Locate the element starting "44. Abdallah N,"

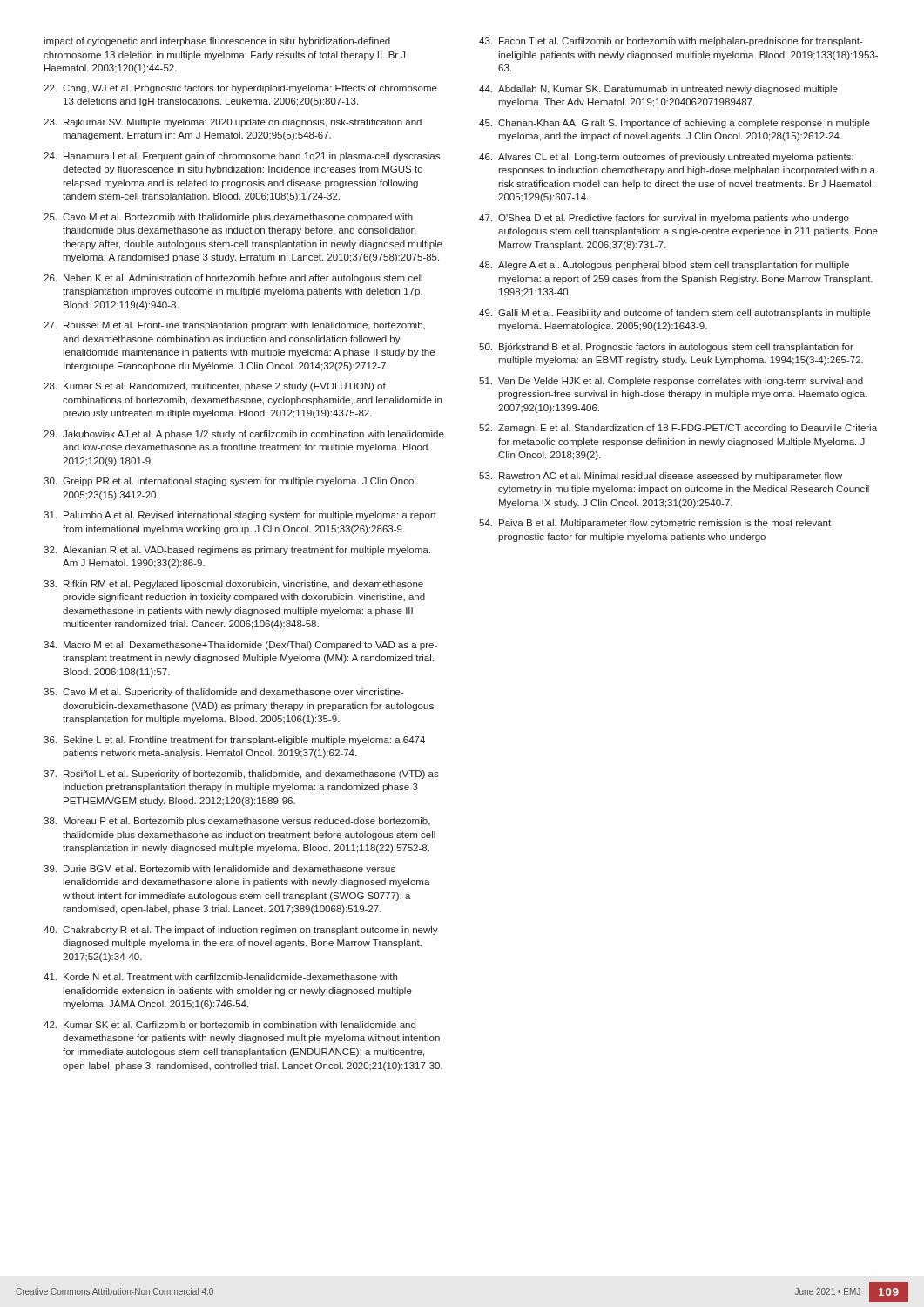pos(679,96)
